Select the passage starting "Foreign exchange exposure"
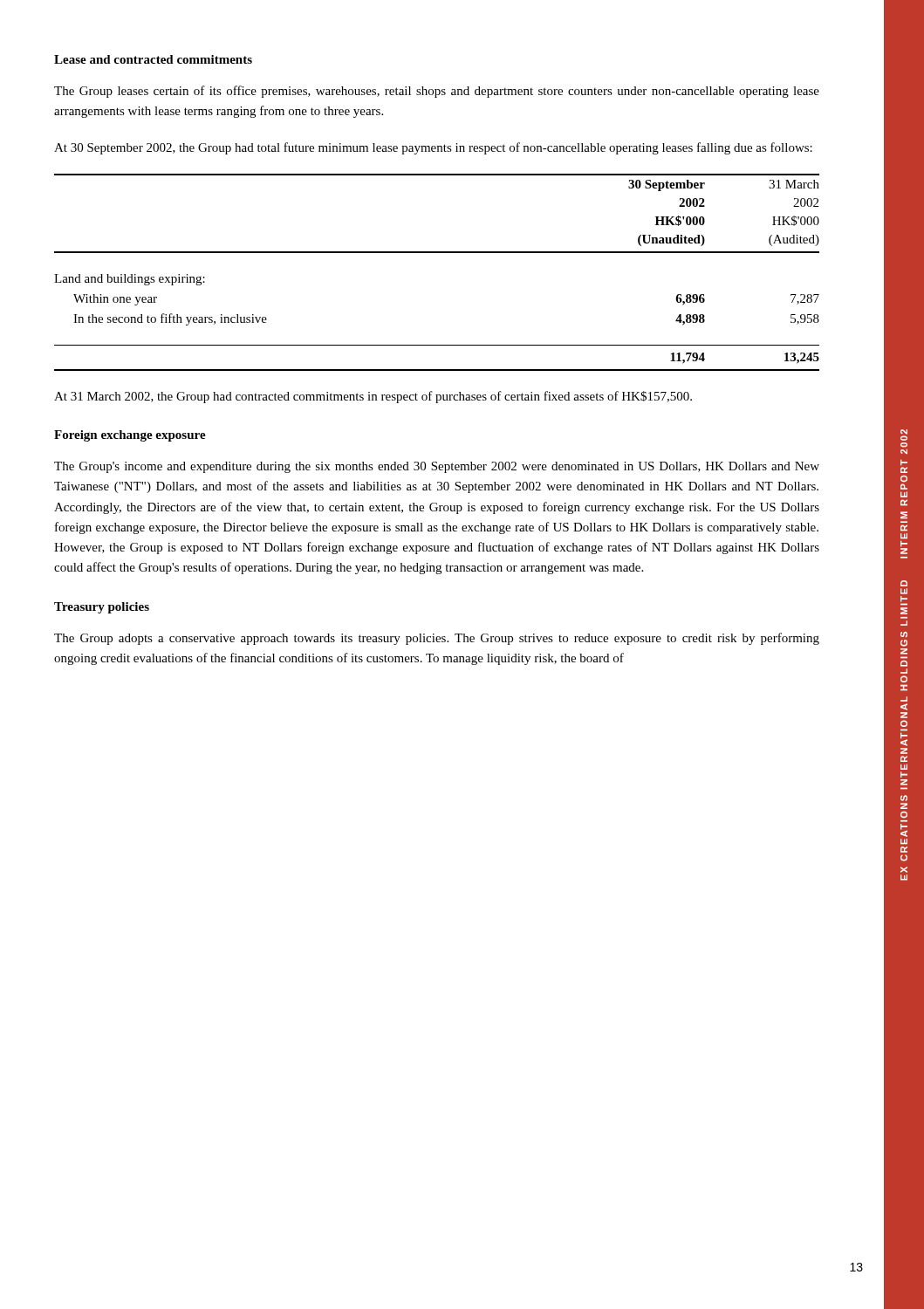 130,435
